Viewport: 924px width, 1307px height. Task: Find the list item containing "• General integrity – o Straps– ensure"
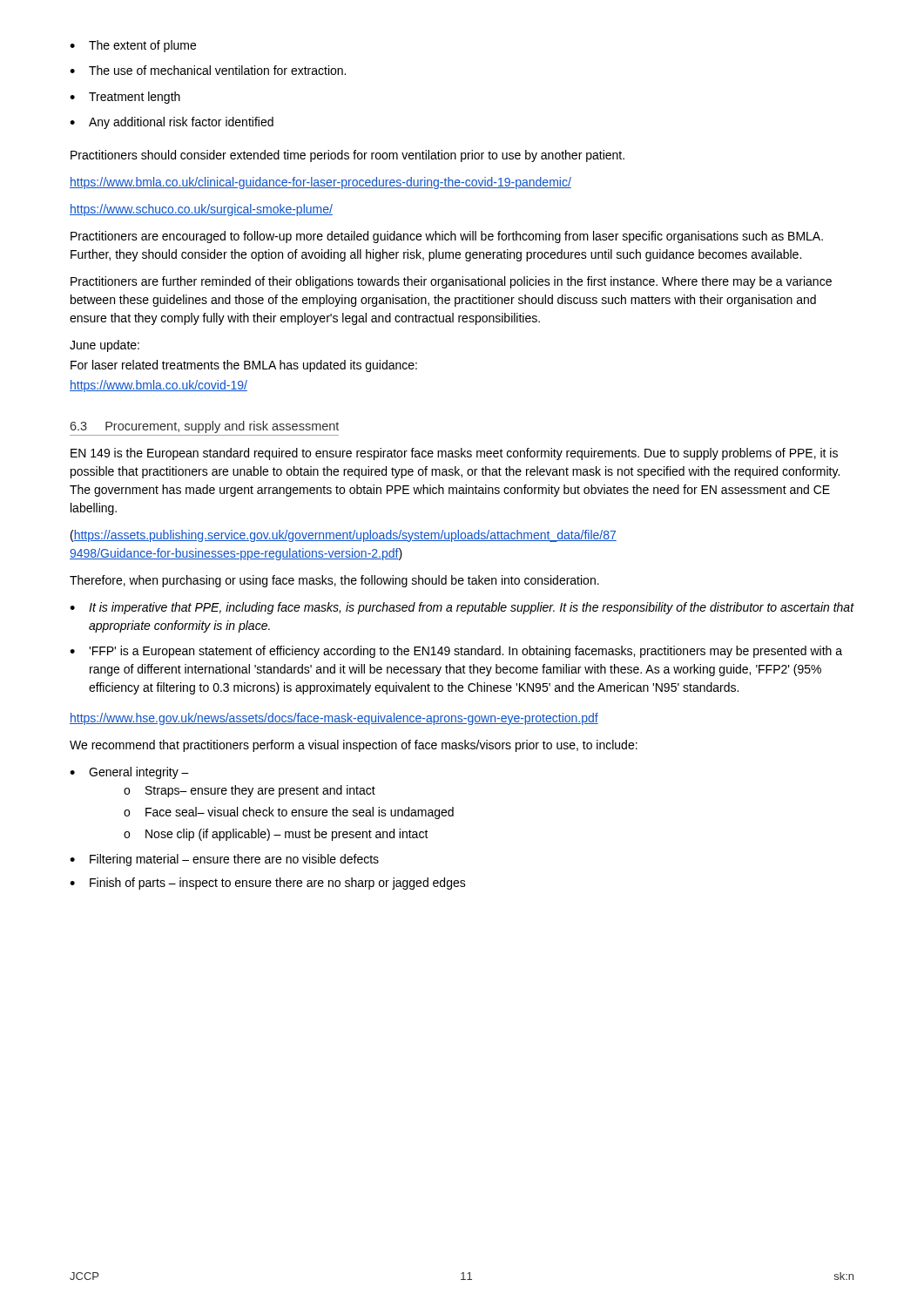point(262,805)
